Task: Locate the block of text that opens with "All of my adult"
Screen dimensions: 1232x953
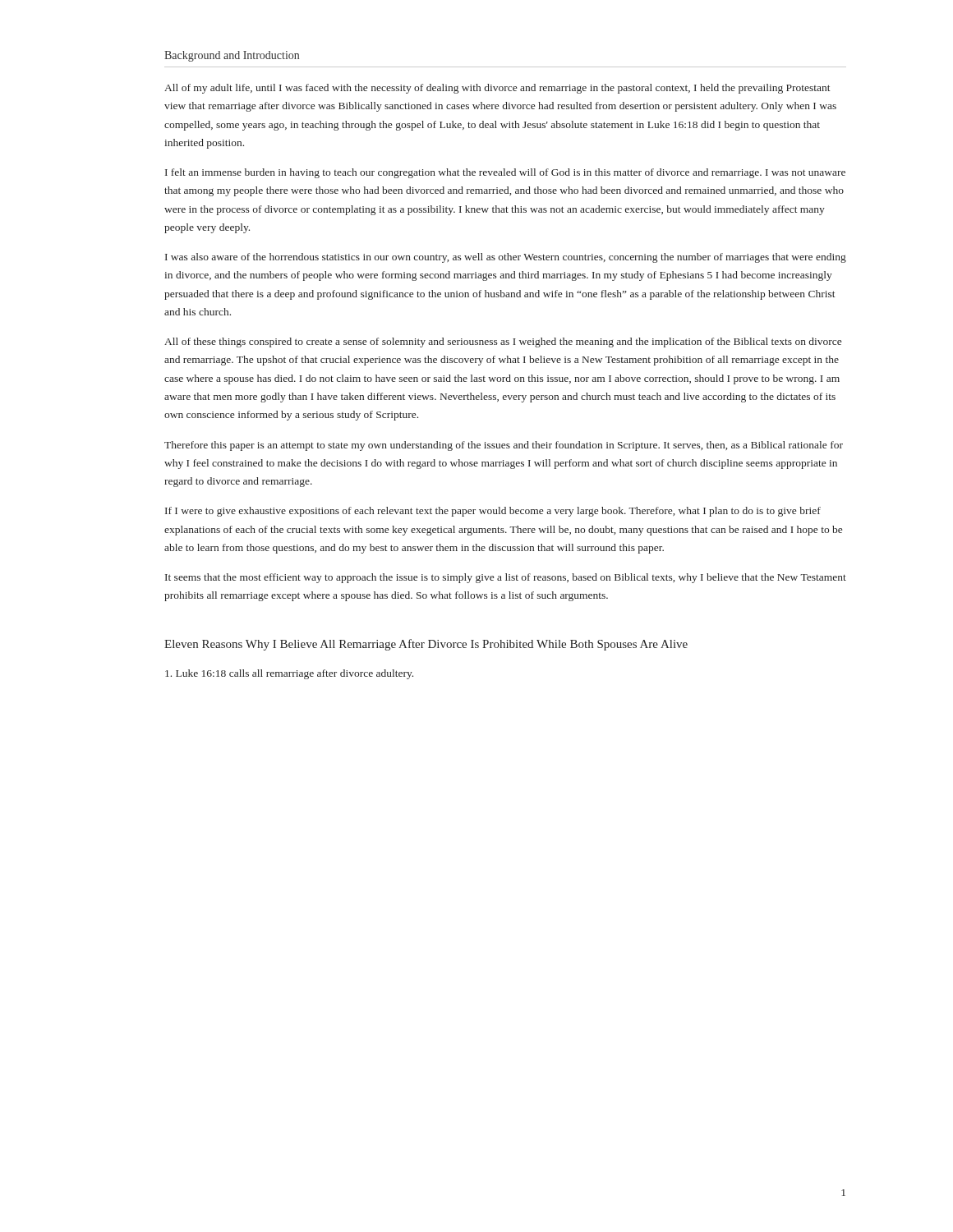Action: [500, 115]
